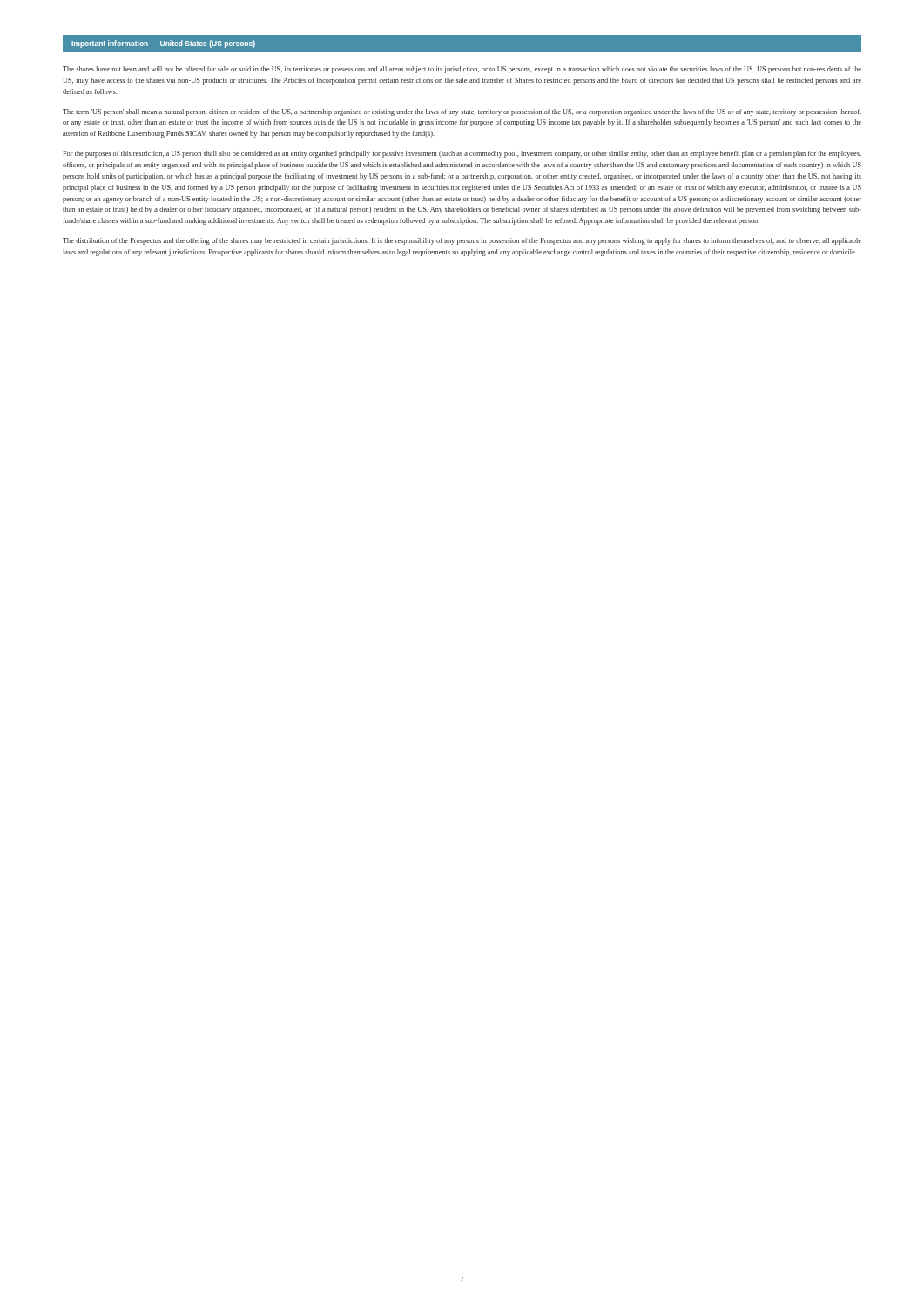Locate the region starting "The term 'US person' shall"
This screenshot has width=924, height=1307.
click(462, 123)
